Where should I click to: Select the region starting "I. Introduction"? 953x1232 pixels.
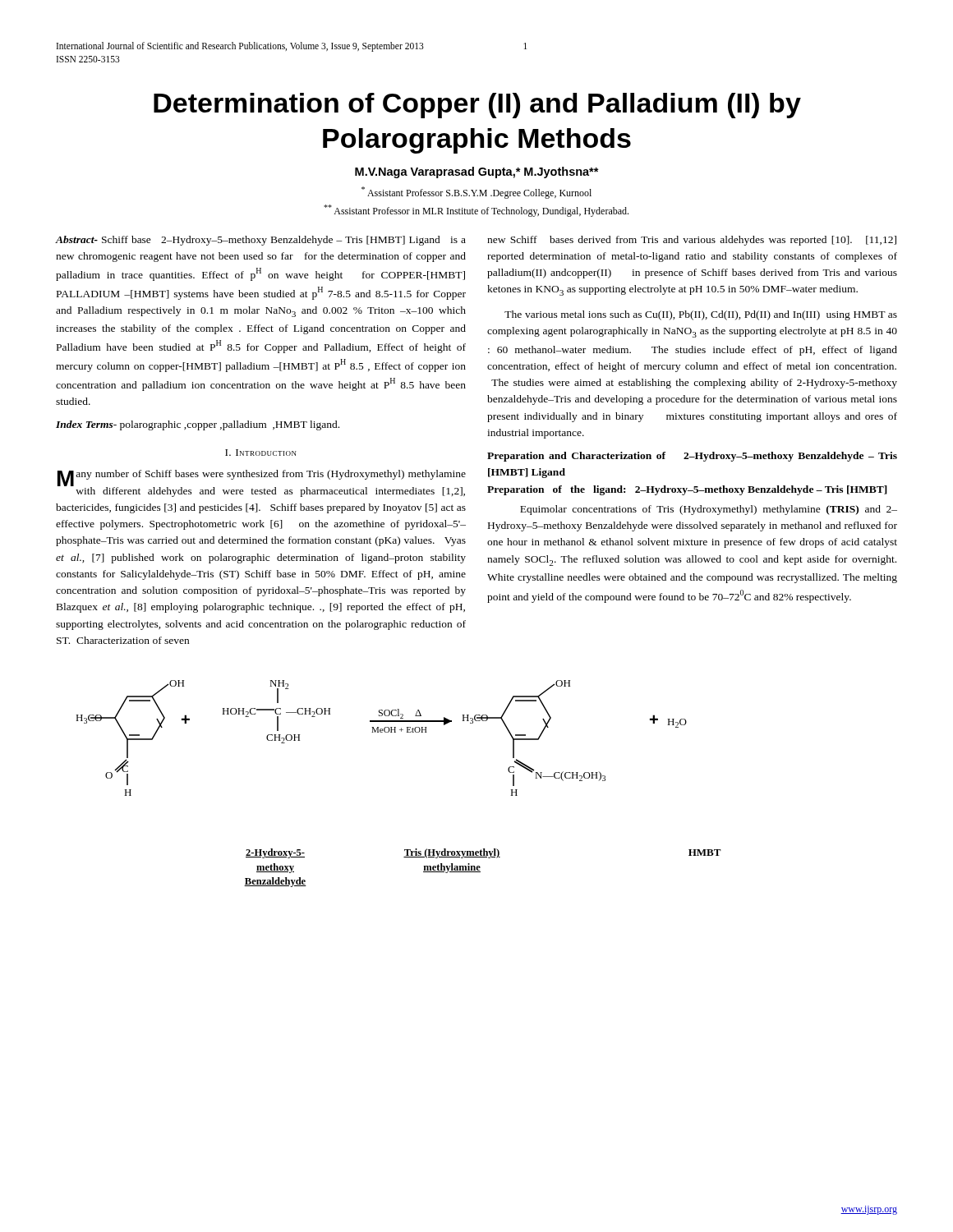click(261, 452)
